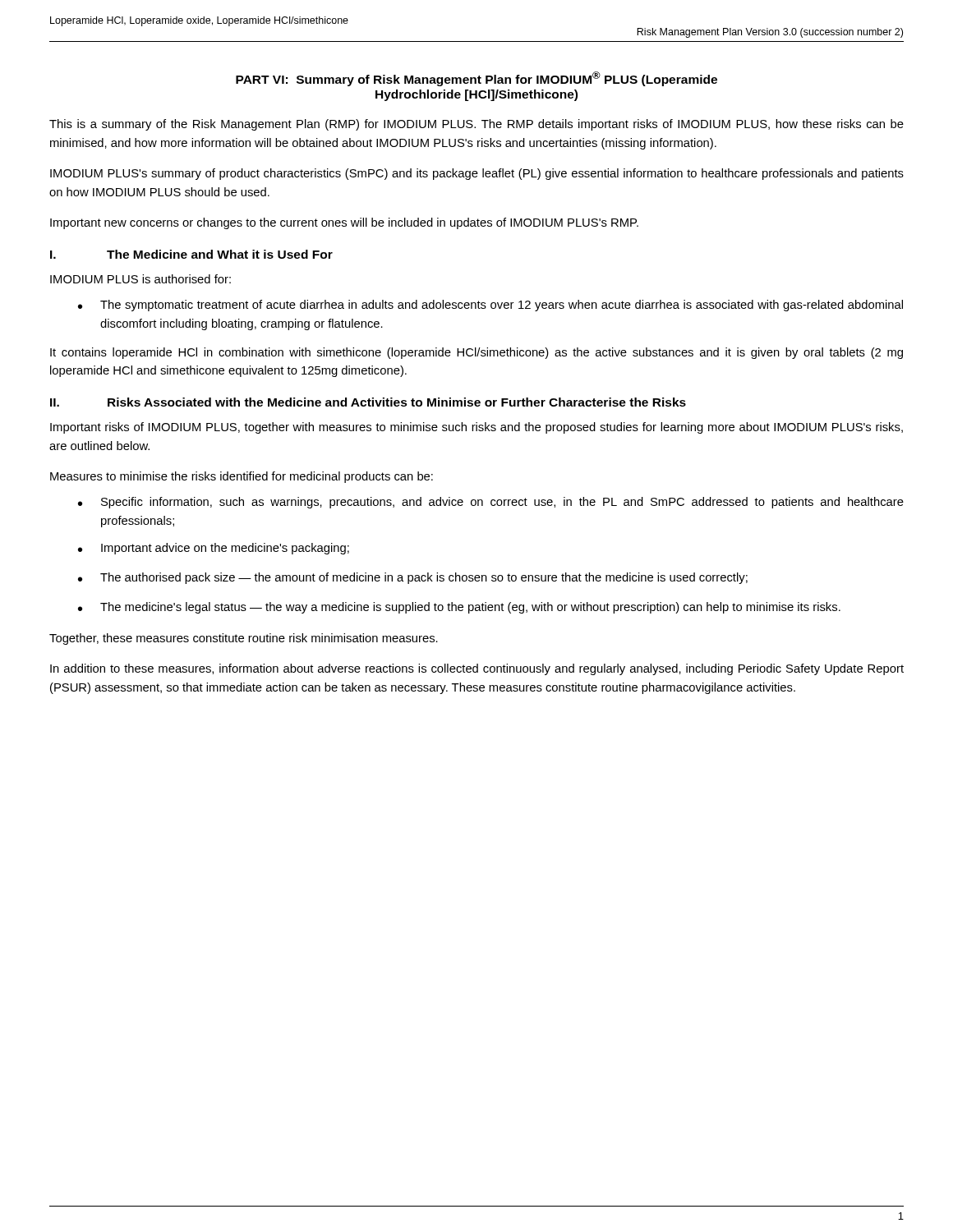Locate the block starting "• The authorised pack"
Image resolution: width=953 pixels, height=1232 pixels.
coord(485,579)
